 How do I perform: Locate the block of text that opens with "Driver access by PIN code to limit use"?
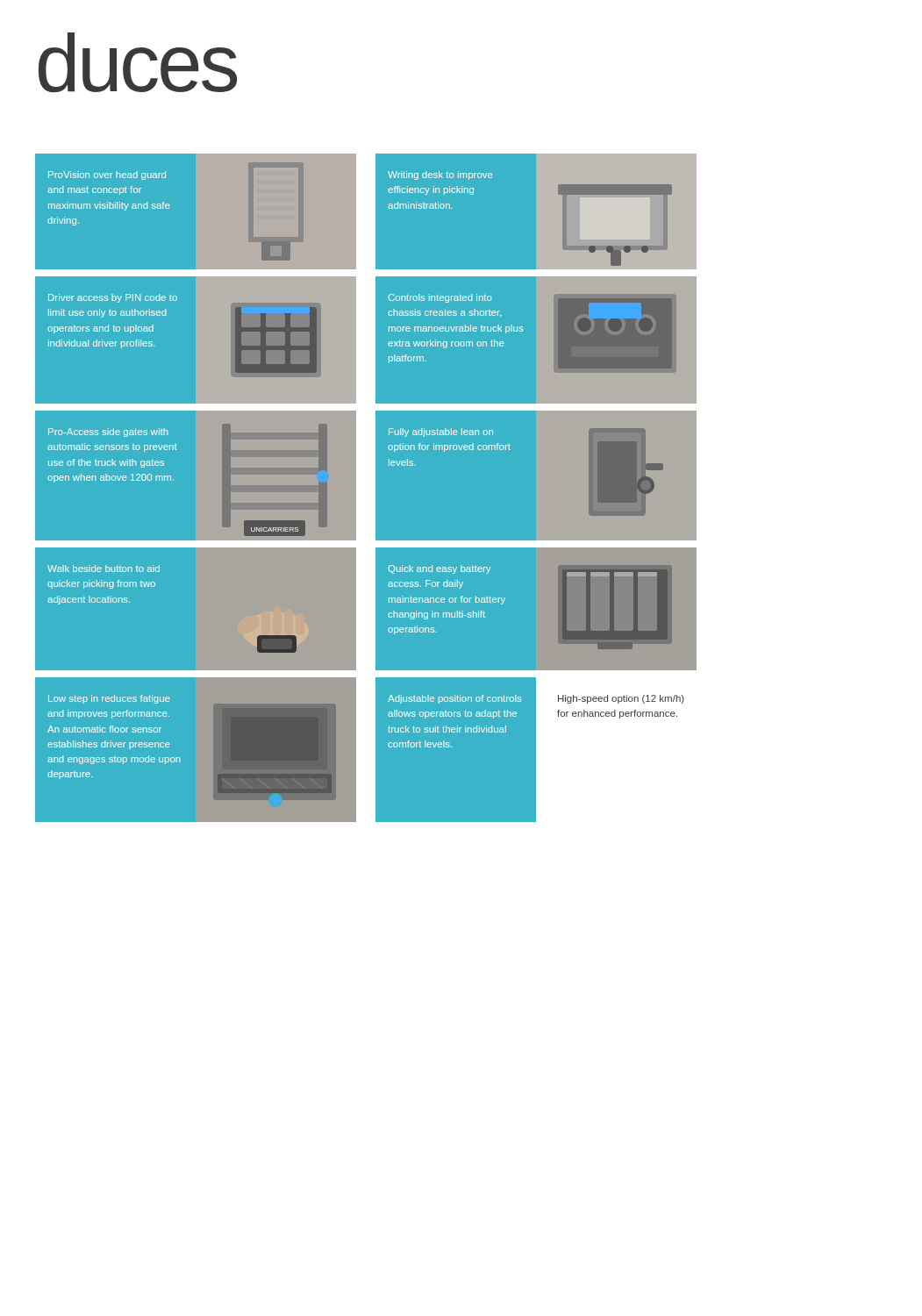tap(115, 321)
